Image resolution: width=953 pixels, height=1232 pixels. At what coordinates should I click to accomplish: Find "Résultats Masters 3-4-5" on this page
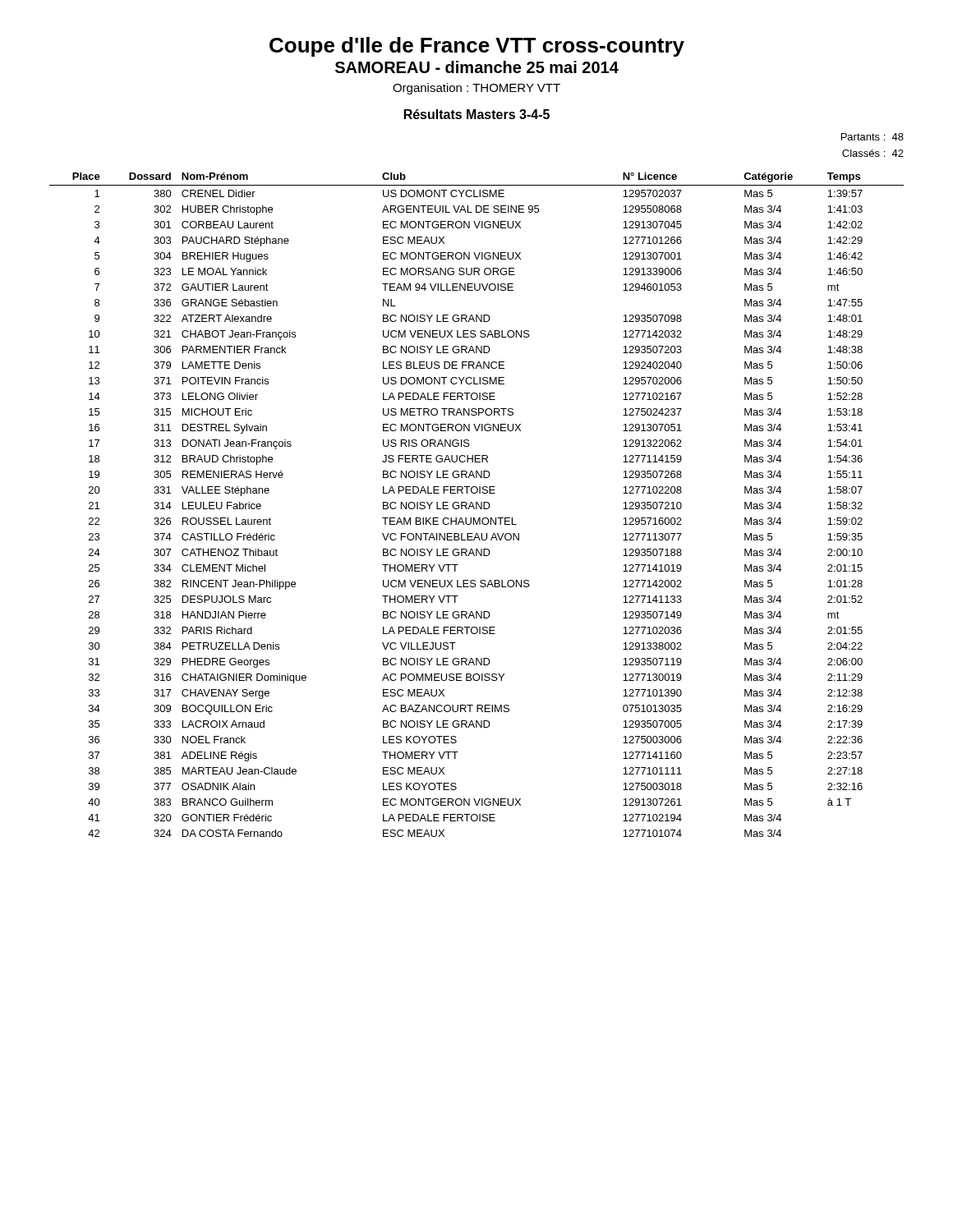[x=476, y=115]
